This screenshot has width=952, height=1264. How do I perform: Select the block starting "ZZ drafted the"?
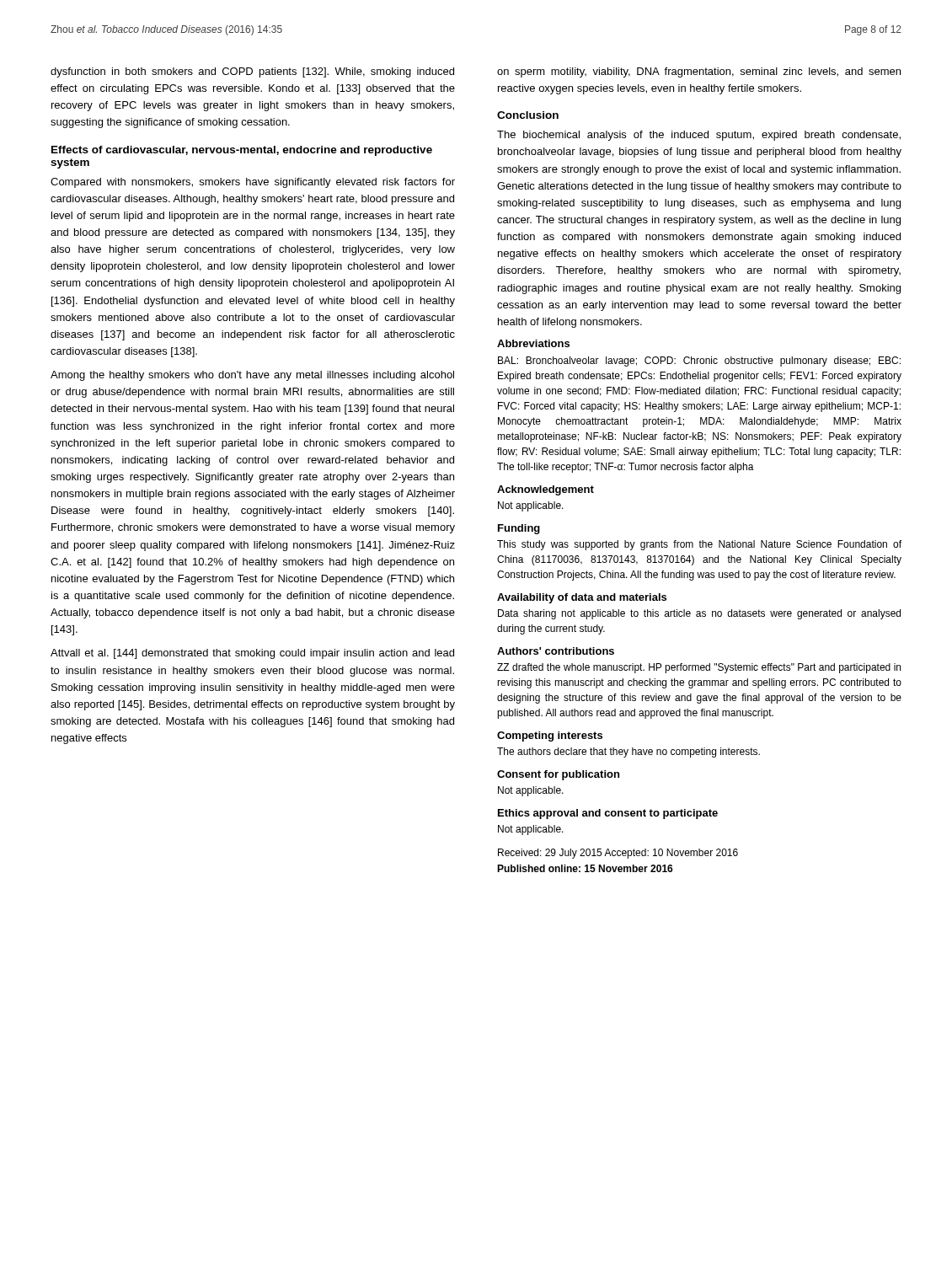coord(699,690)
